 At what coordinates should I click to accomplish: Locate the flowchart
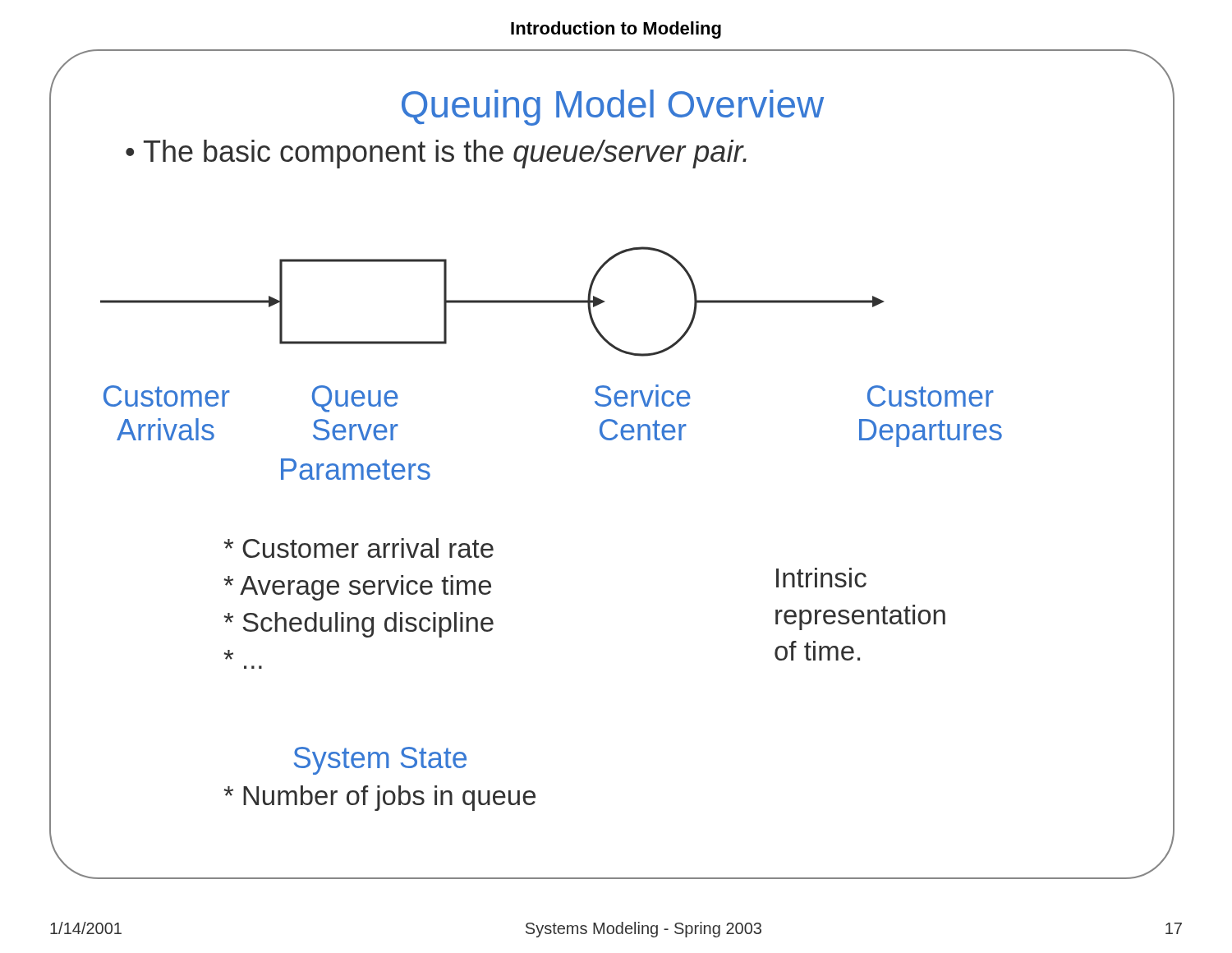(614, 306)
